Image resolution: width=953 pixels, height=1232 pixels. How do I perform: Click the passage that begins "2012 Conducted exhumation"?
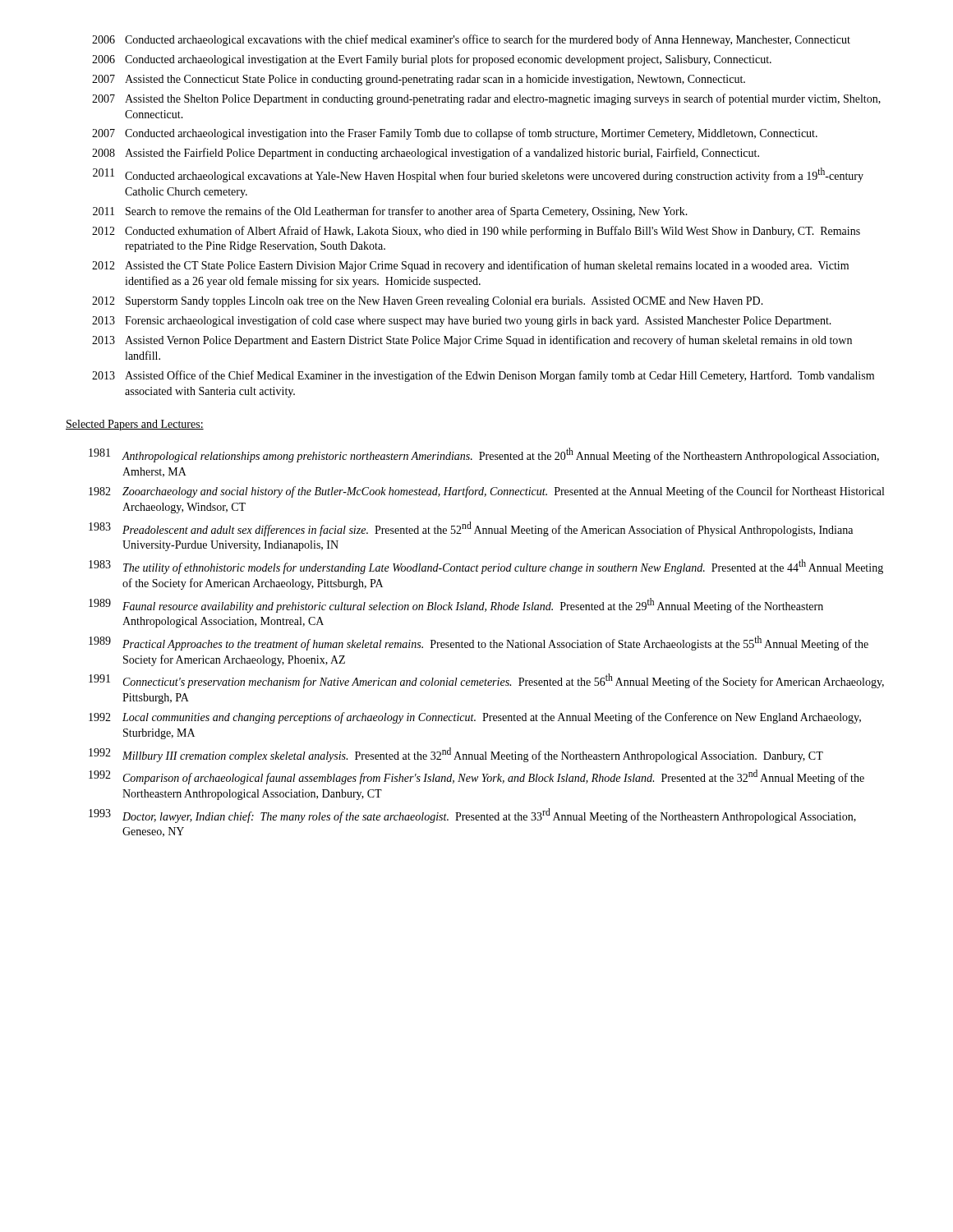476,239
